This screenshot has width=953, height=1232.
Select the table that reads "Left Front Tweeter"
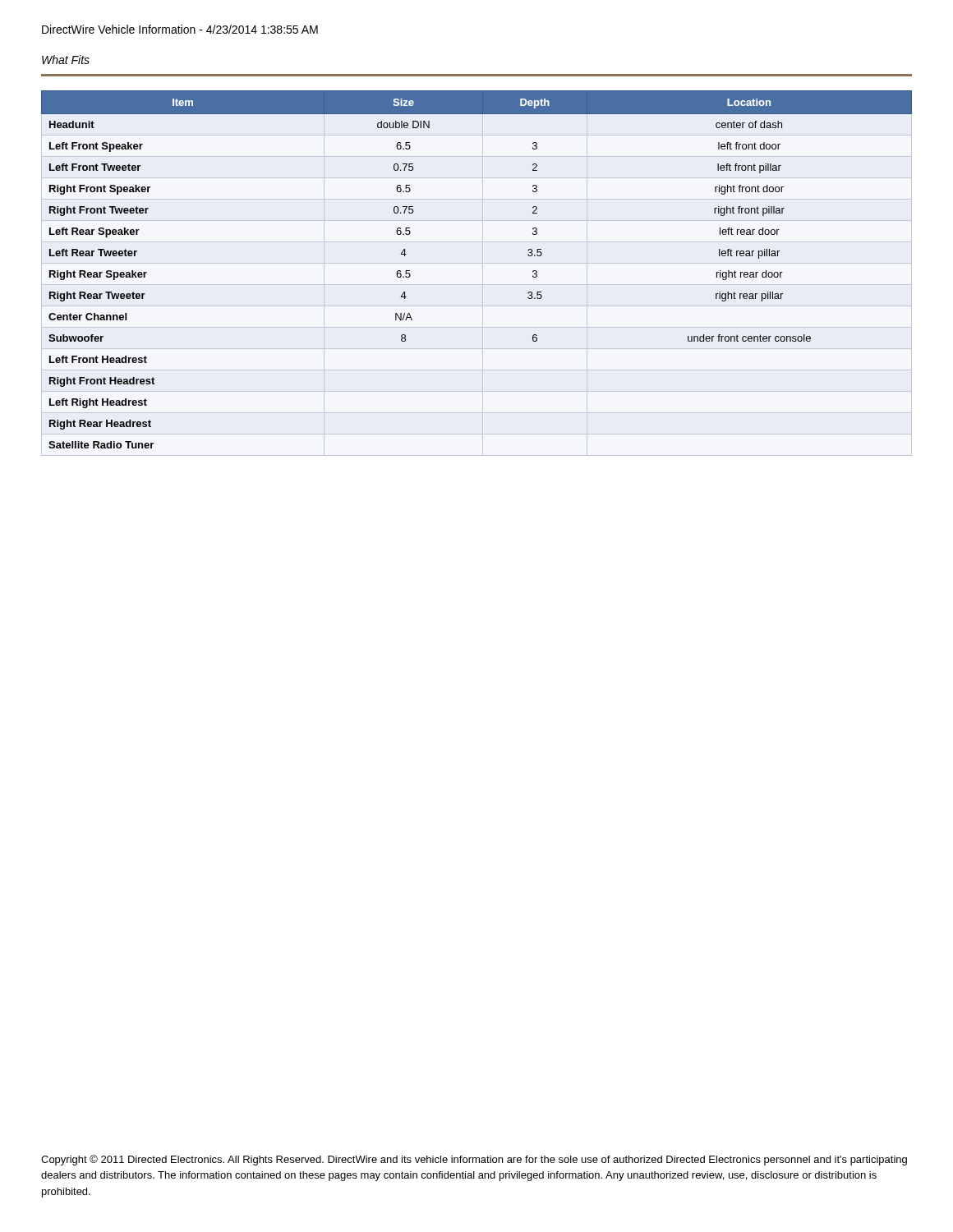pyautogui.click(x=476, y=273)
